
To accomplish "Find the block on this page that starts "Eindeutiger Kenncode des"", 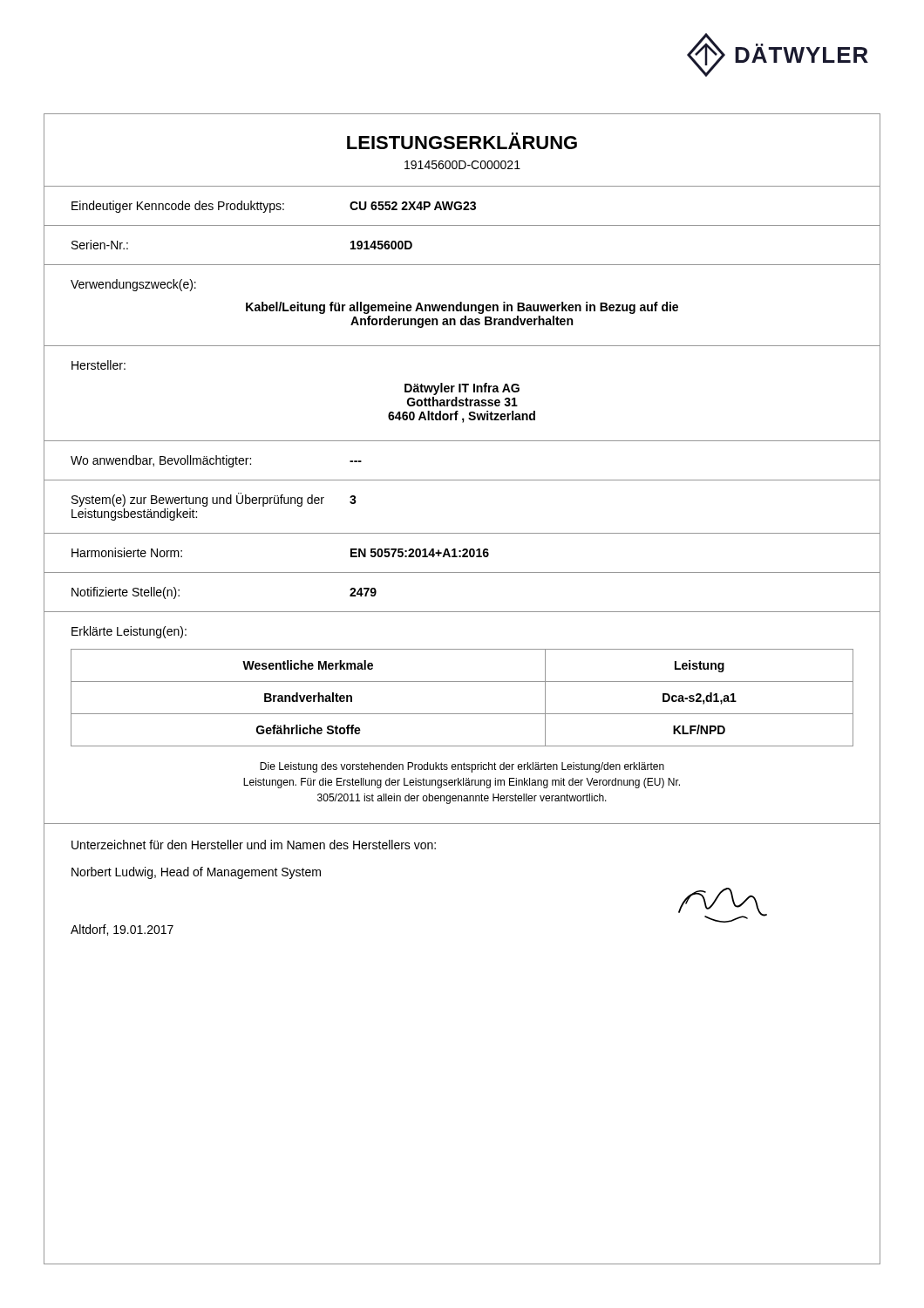I will pyautogui.click(x=462, y=206).
